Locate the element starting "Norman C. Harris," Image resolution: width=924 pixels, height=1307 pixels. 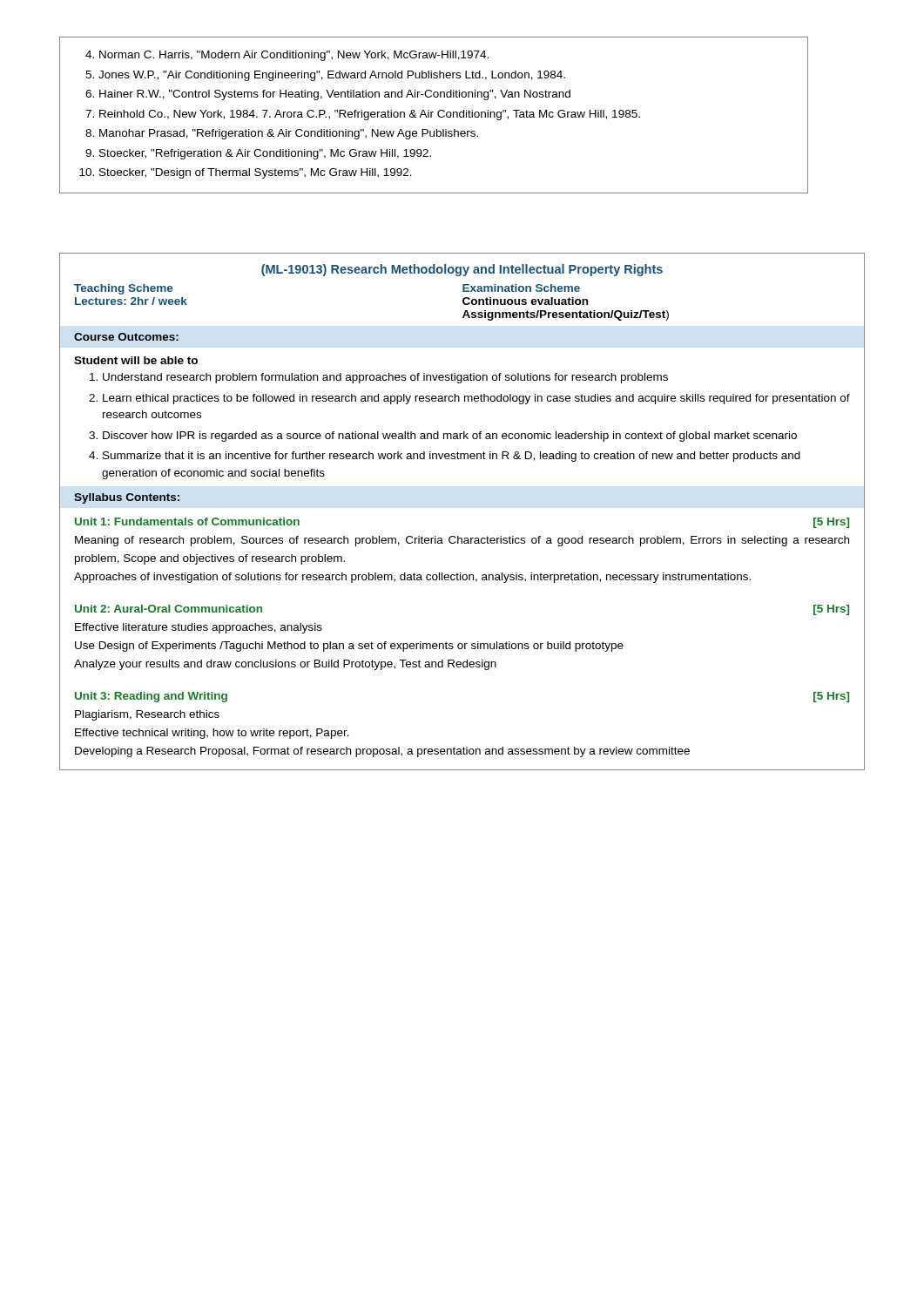[434, 114]
